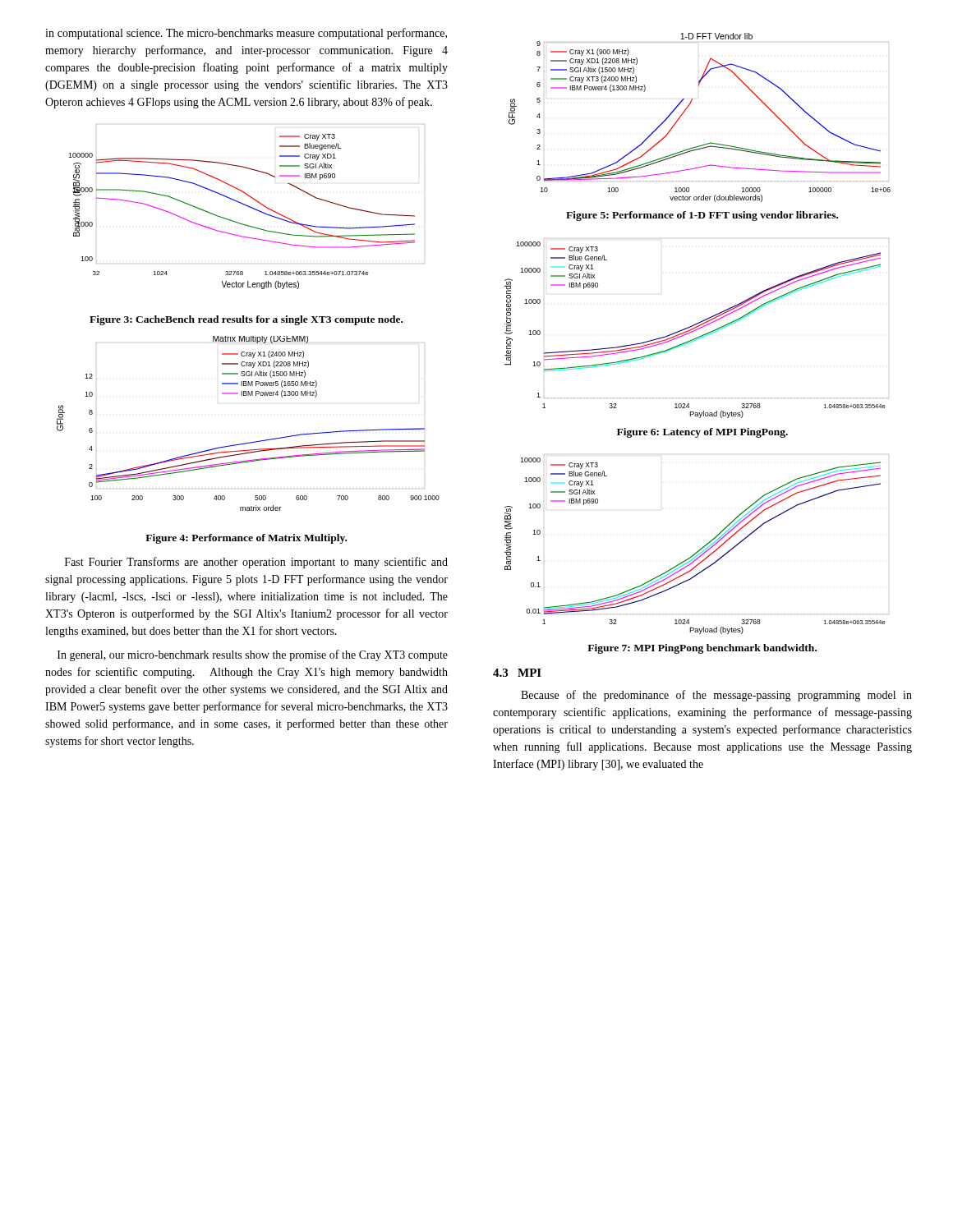Locate the element starting "In general, our micro-benchmark"
Image resolution: width=953 pixels, height=1232 pixels.
(246, 698)
